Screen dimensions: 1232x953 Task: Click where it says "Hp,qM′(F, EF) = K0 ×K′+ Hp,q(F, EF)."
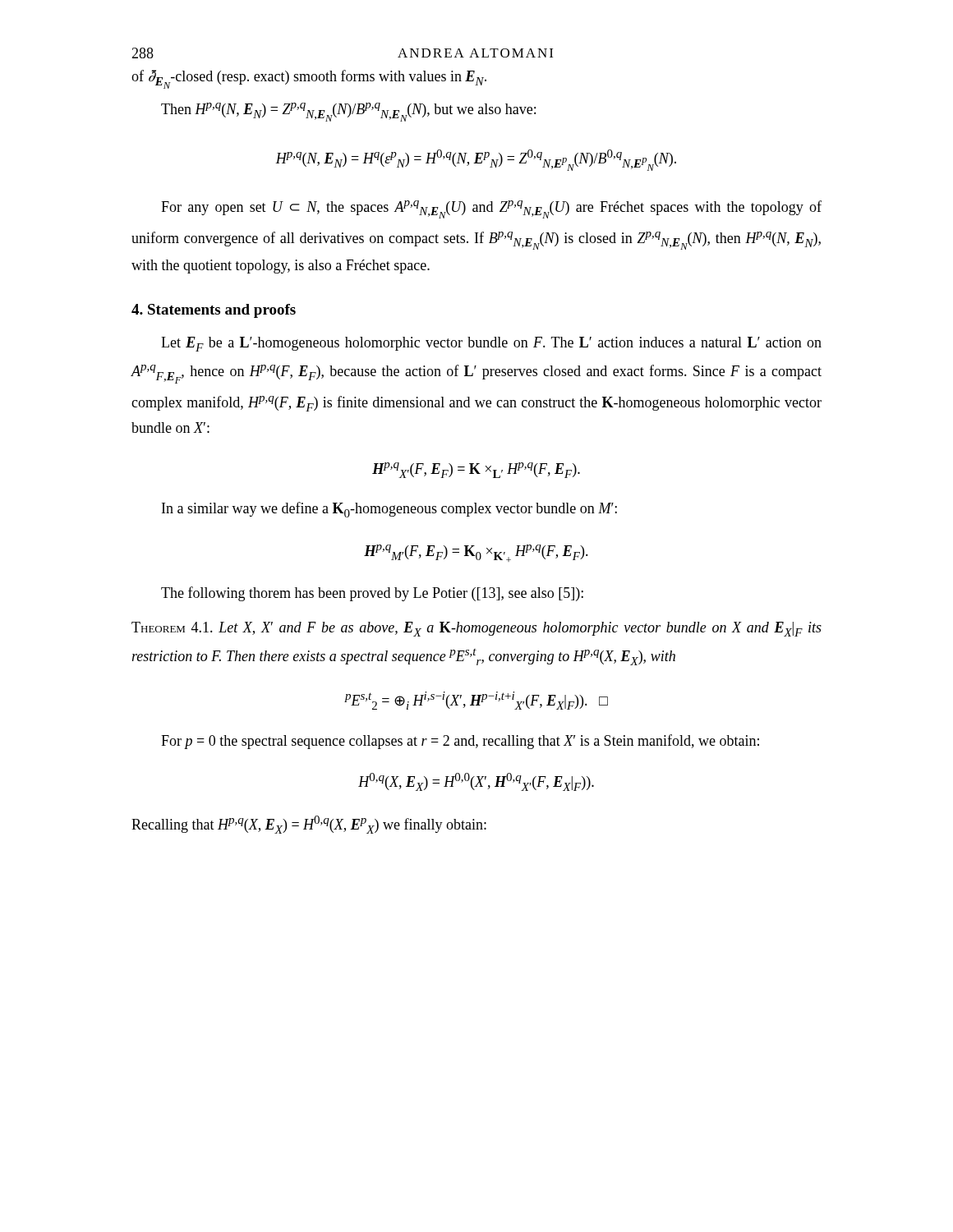coord(476,553)
